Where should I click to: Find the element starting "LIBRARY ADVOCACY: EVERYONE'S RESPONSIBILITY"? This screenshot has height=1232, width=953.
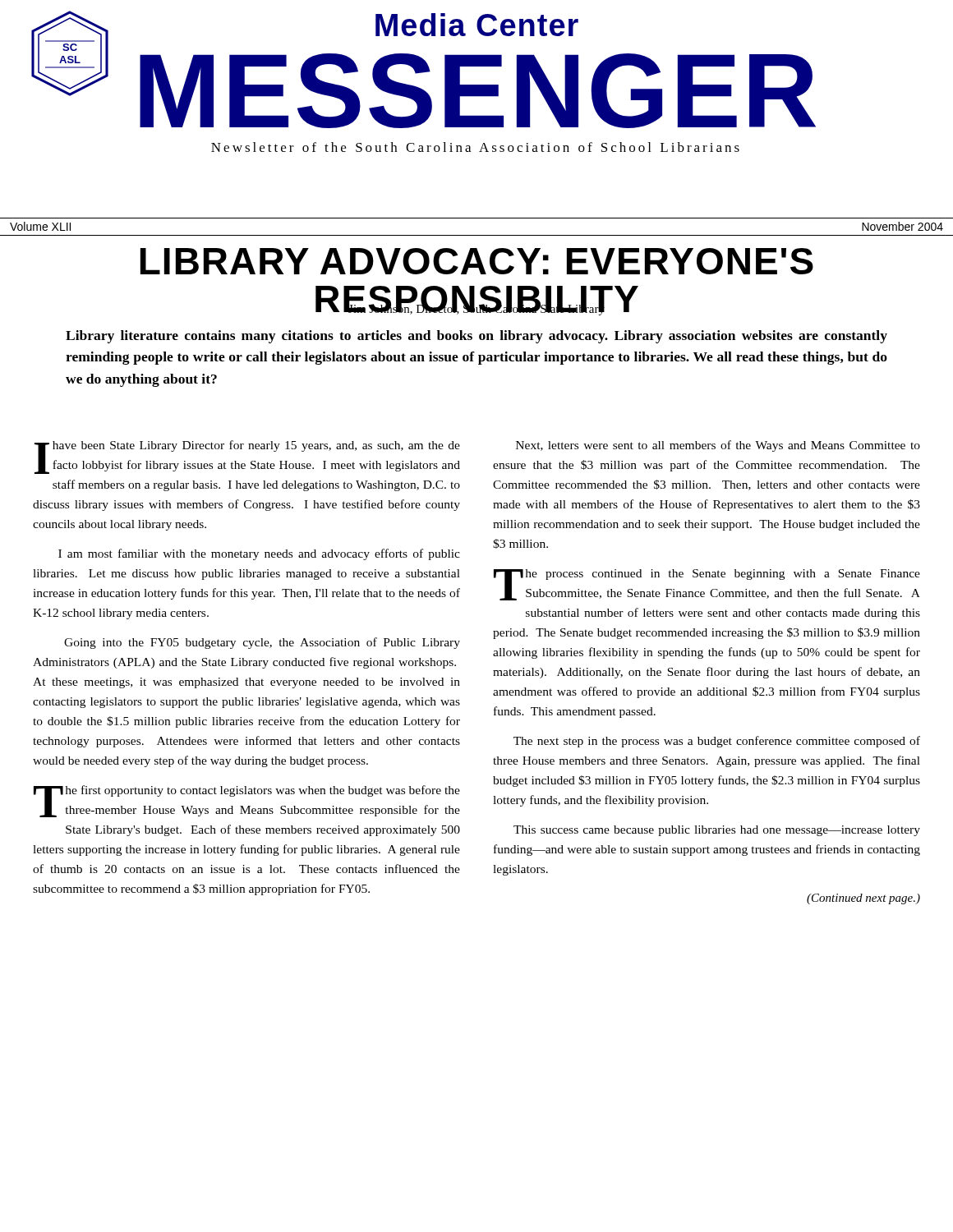click(476, 280)
